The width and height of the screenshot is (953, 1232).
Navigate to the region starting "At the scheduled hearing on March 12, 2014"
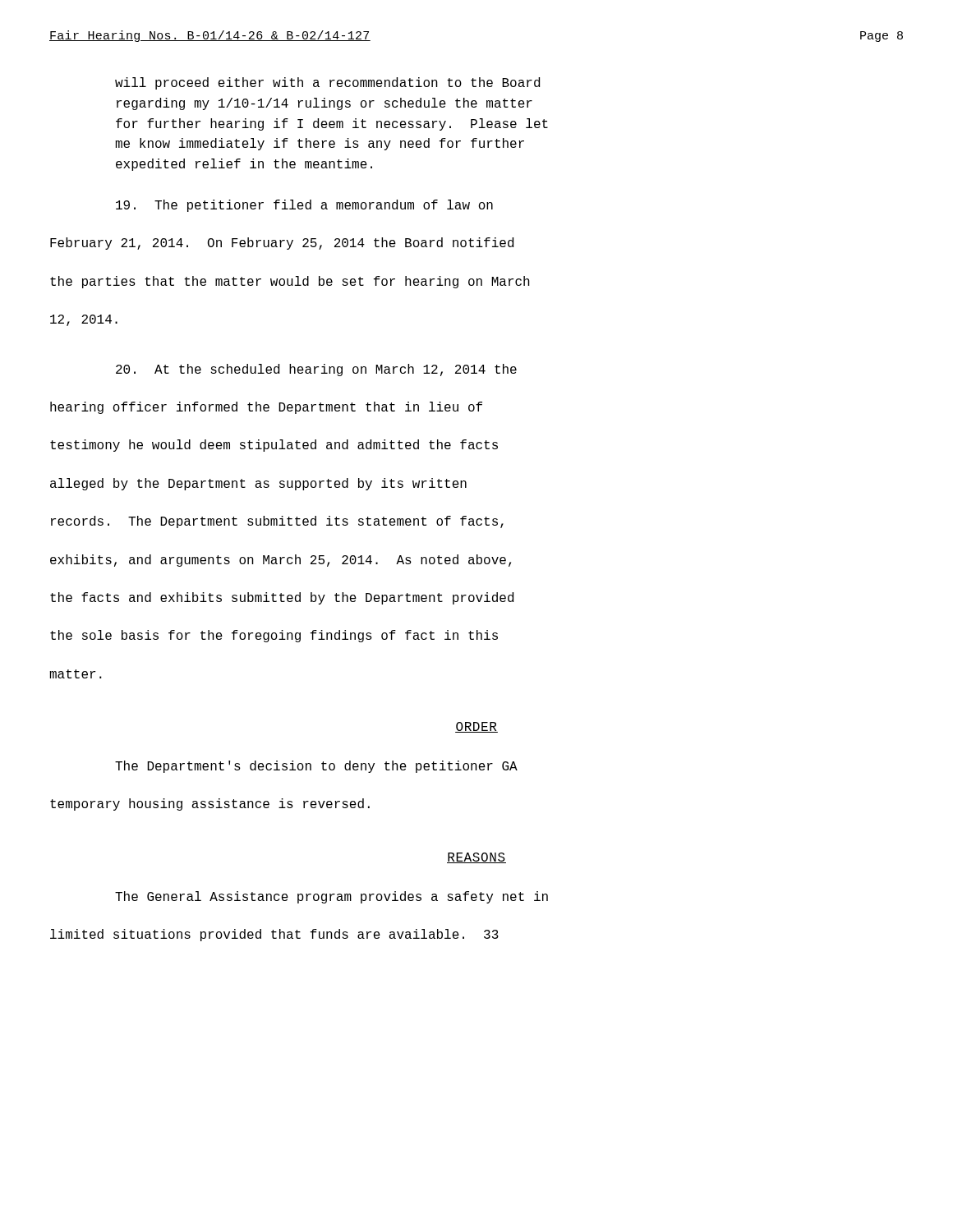tap(476, 523)
